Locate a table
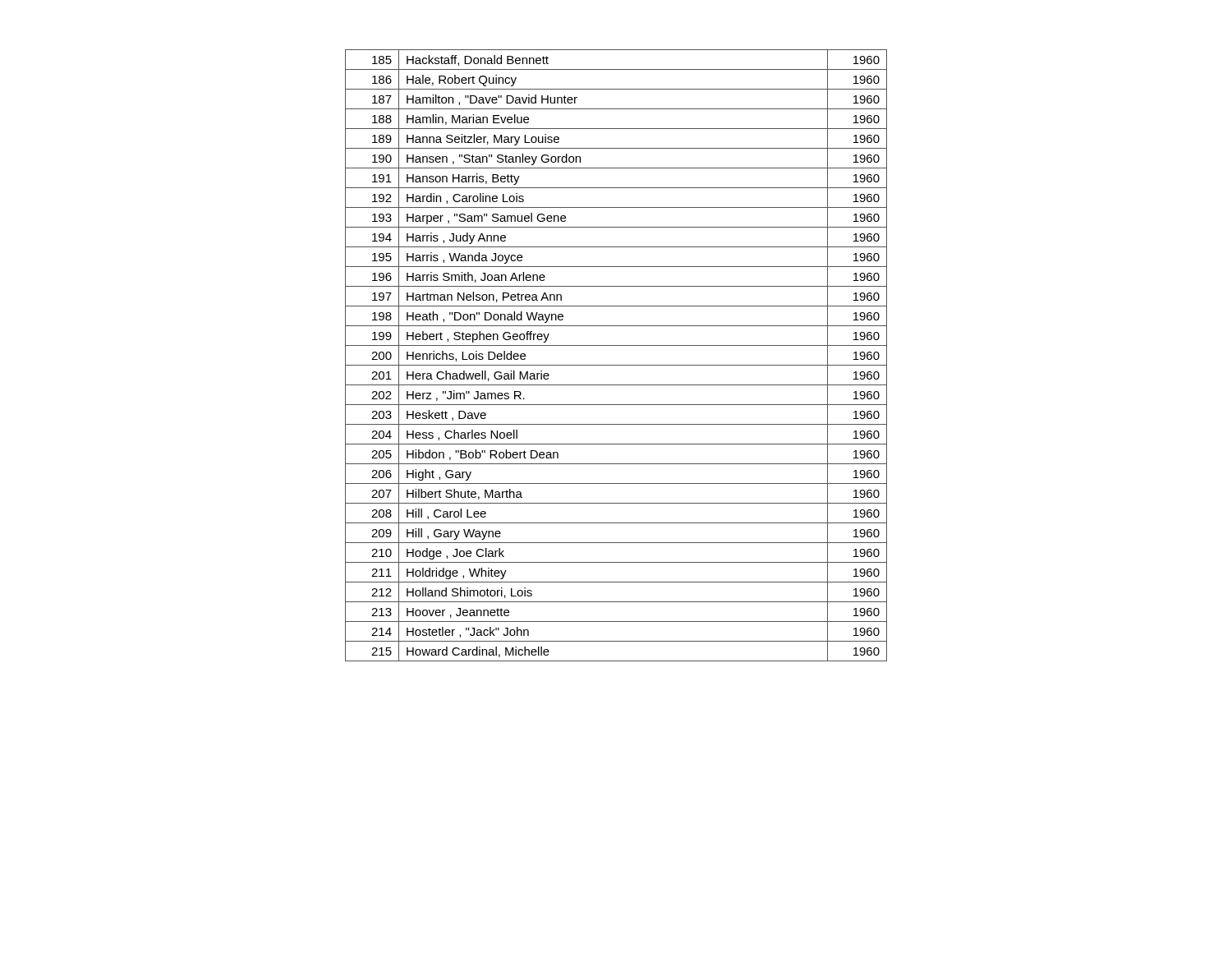The height and width of the screenshot is (953, 1232). coord(616,355)
